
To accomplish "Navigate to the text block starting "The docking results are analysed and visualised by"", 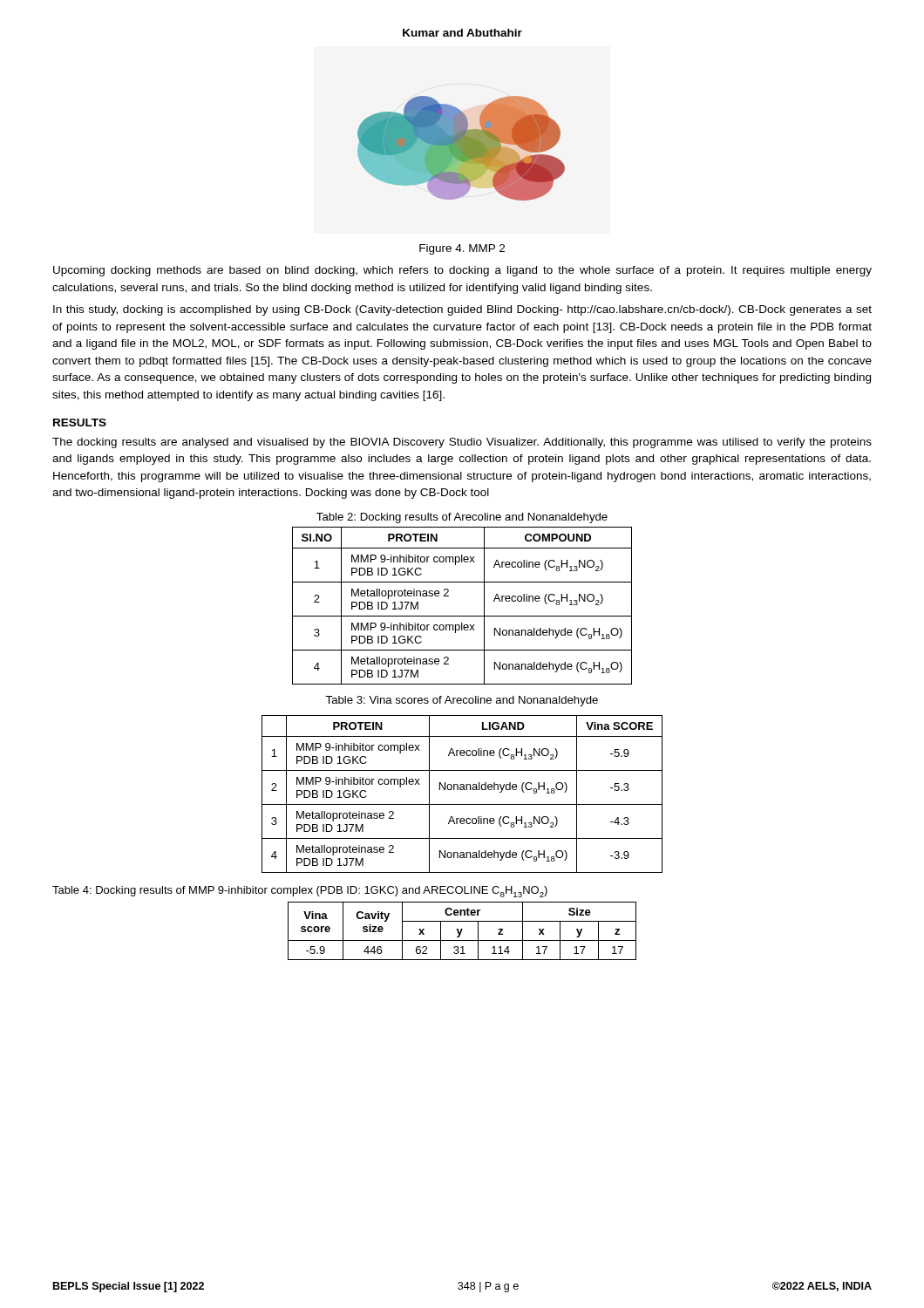I will [462, 467].
